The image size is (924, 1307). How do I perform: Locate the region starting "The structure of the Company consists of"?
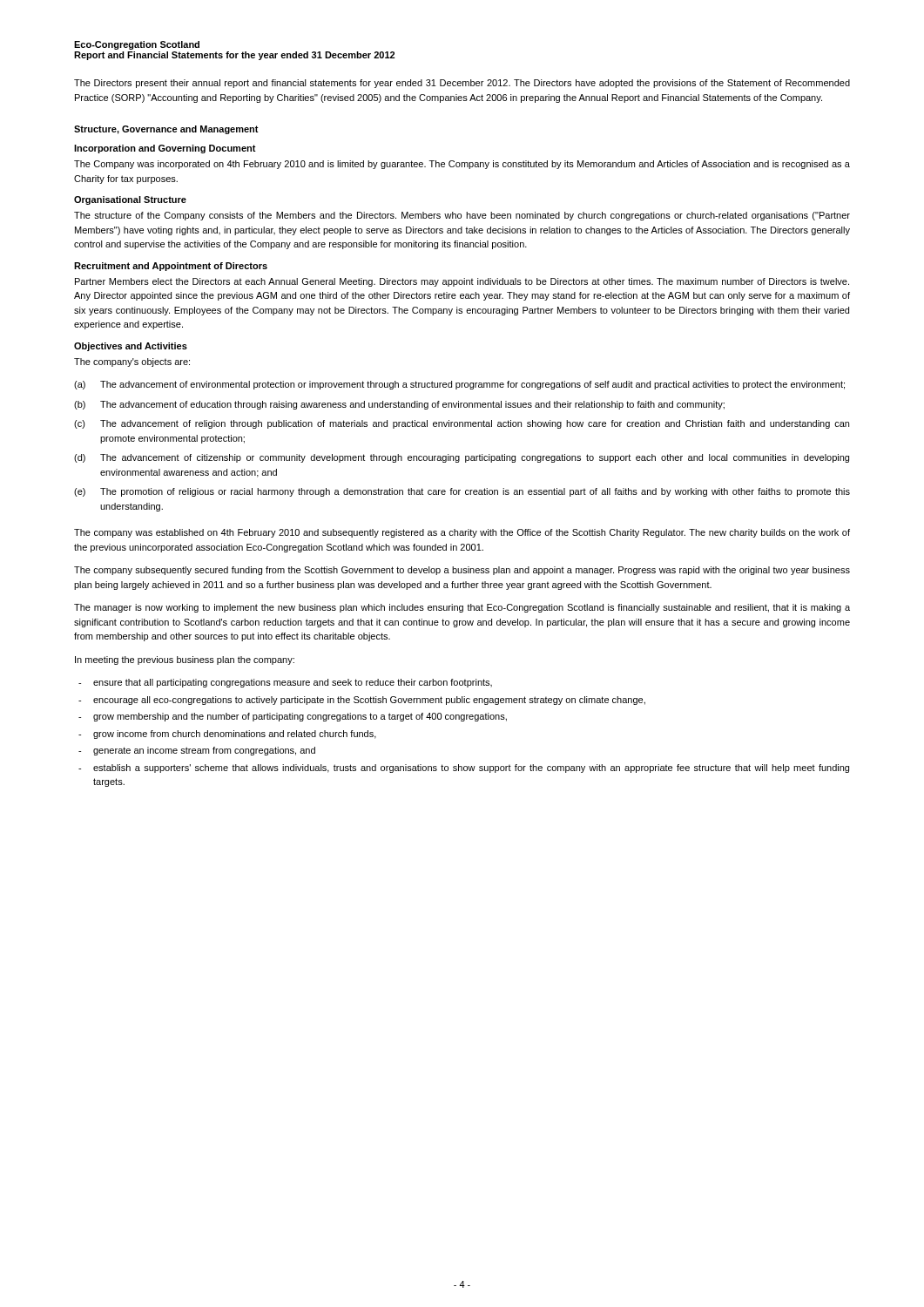coord(462,230)
